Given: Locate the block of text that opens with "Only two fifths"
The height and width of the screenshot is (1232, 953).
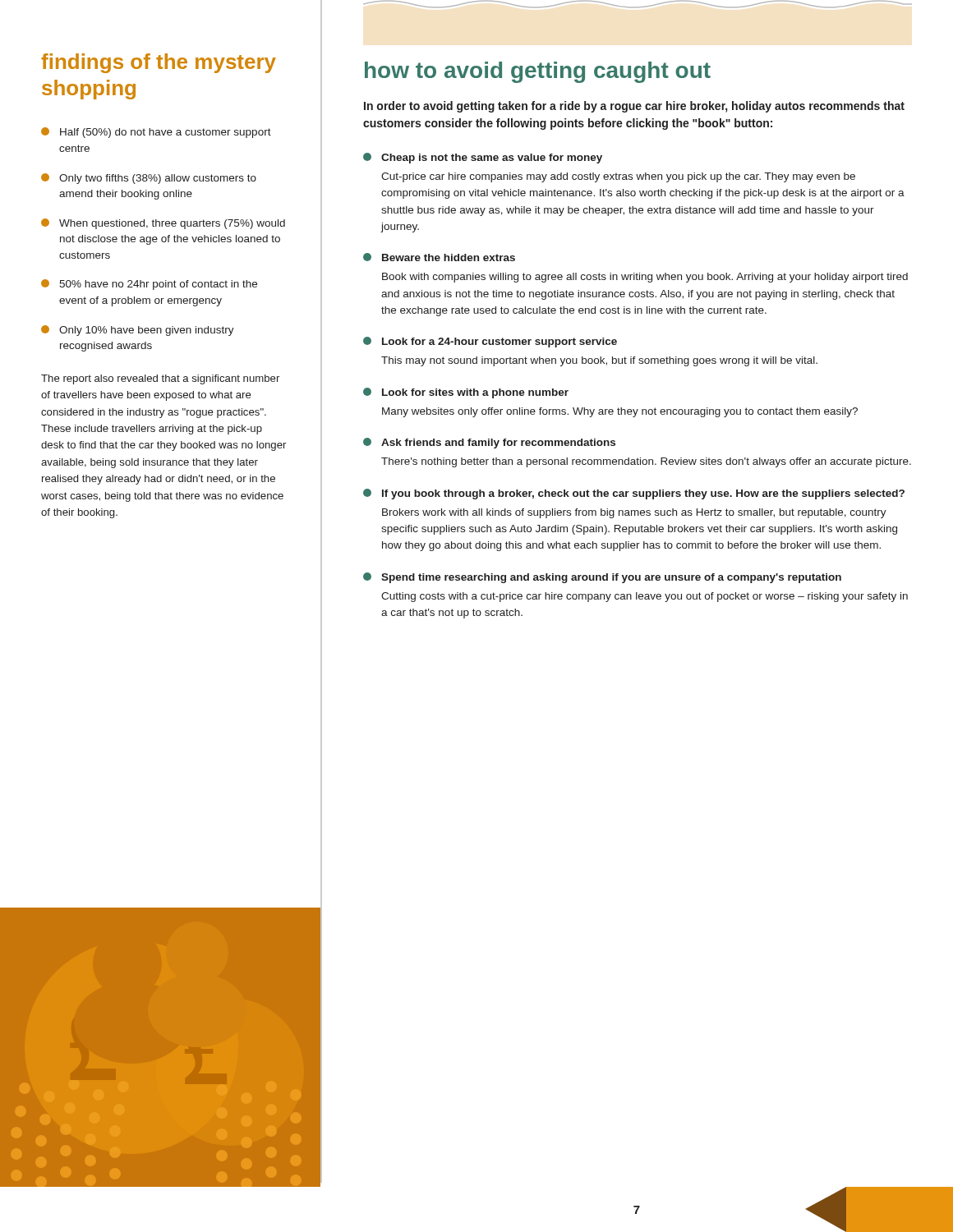Looking at the screenshot, I should 164,186.
